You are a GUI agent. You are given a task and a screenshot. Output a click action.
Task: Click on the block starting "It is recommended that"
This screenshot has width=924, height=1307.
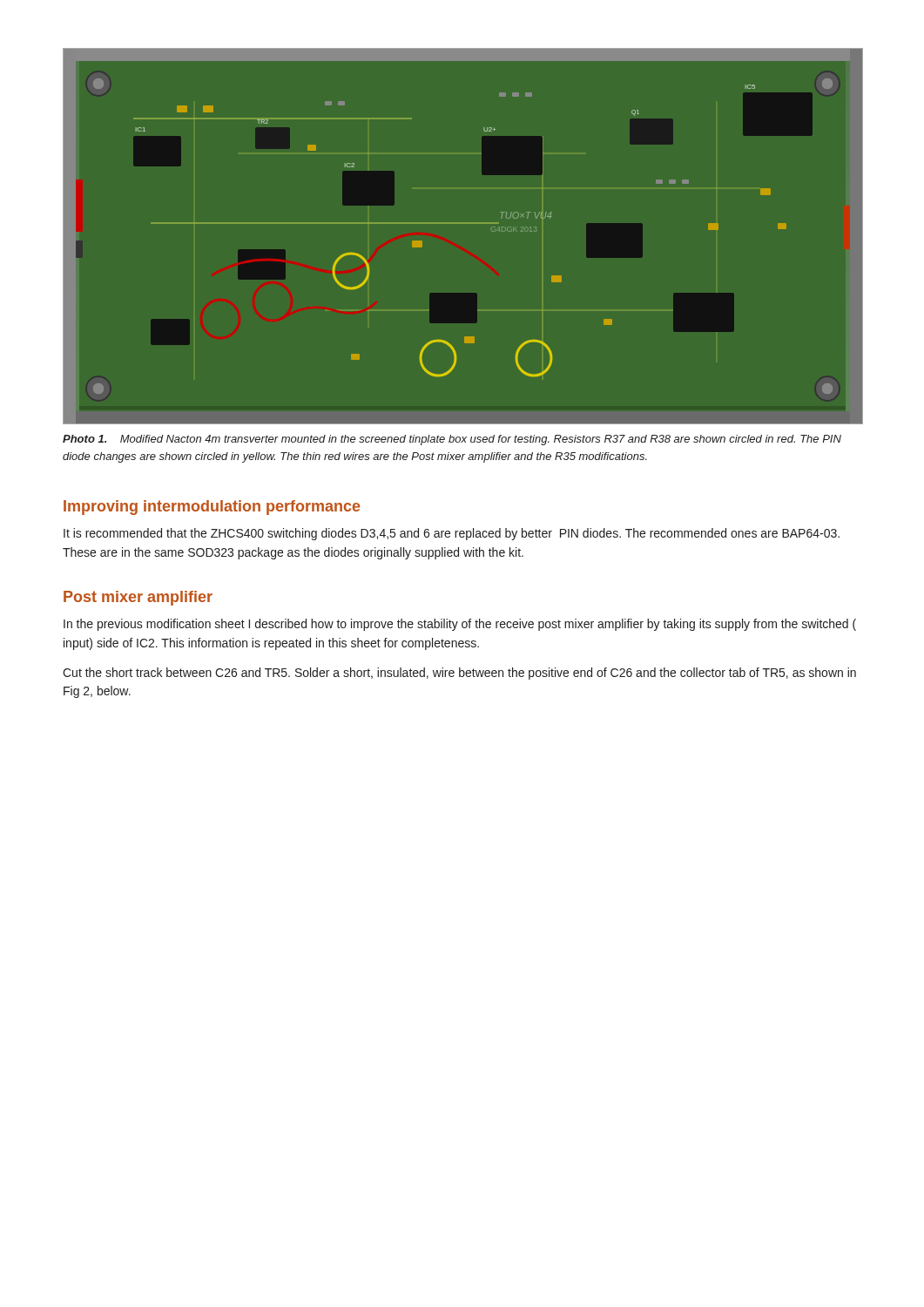(452, 543)
